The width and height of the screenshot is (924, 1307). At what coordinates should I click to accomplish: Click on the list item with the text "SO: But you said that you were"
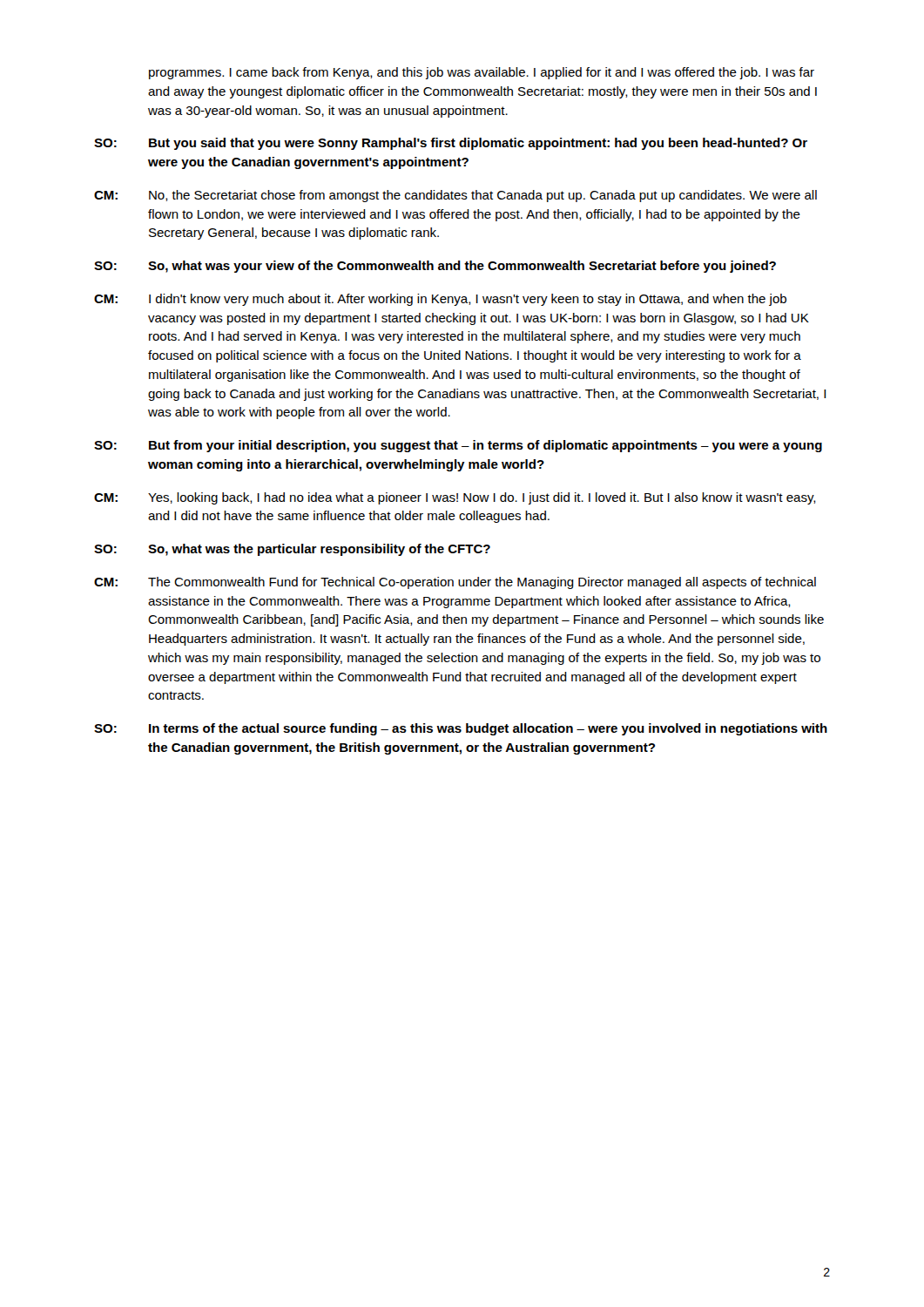point(462,153)
